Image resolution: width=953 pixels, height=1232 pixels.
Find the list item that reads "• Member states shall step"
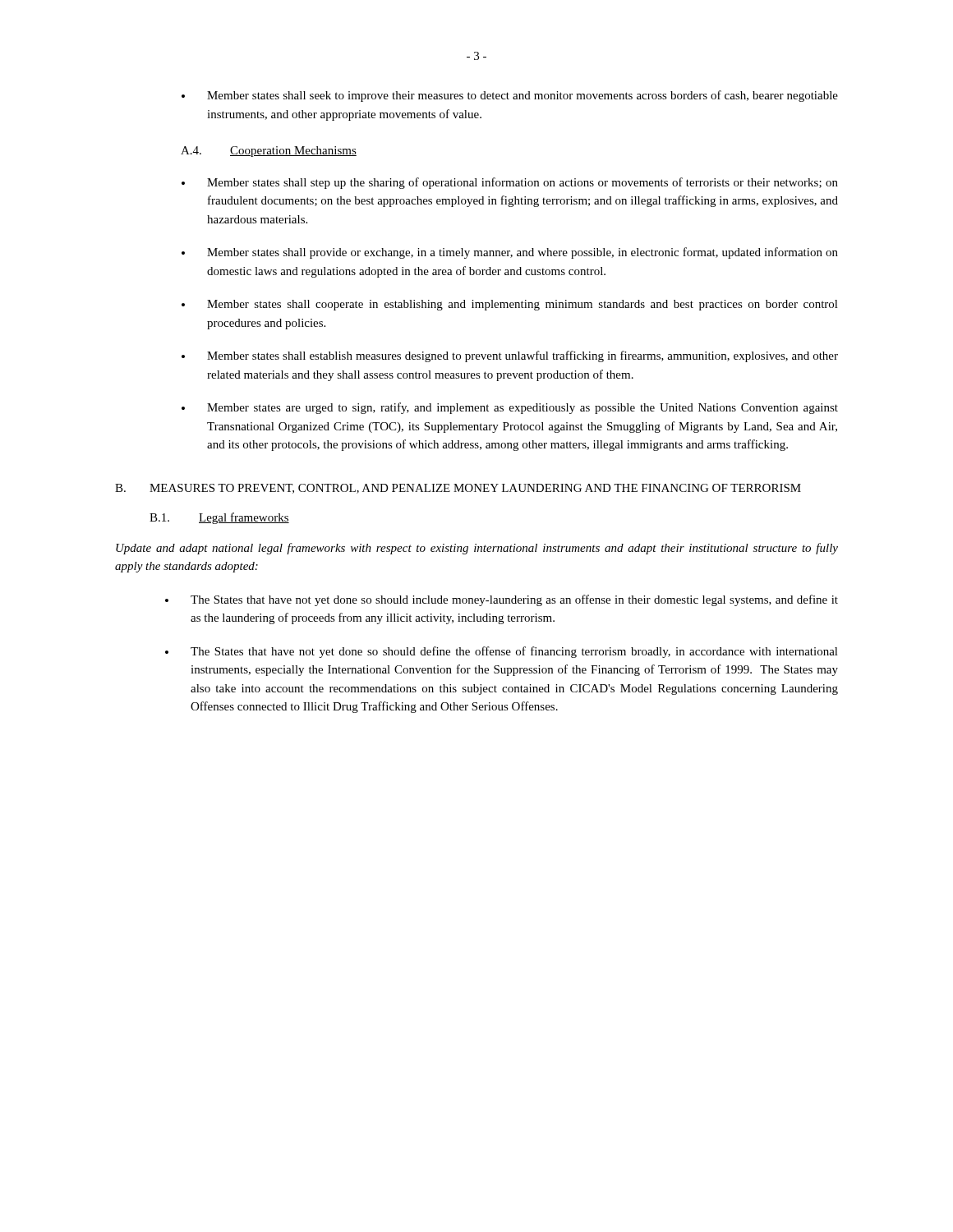[509, 201]
